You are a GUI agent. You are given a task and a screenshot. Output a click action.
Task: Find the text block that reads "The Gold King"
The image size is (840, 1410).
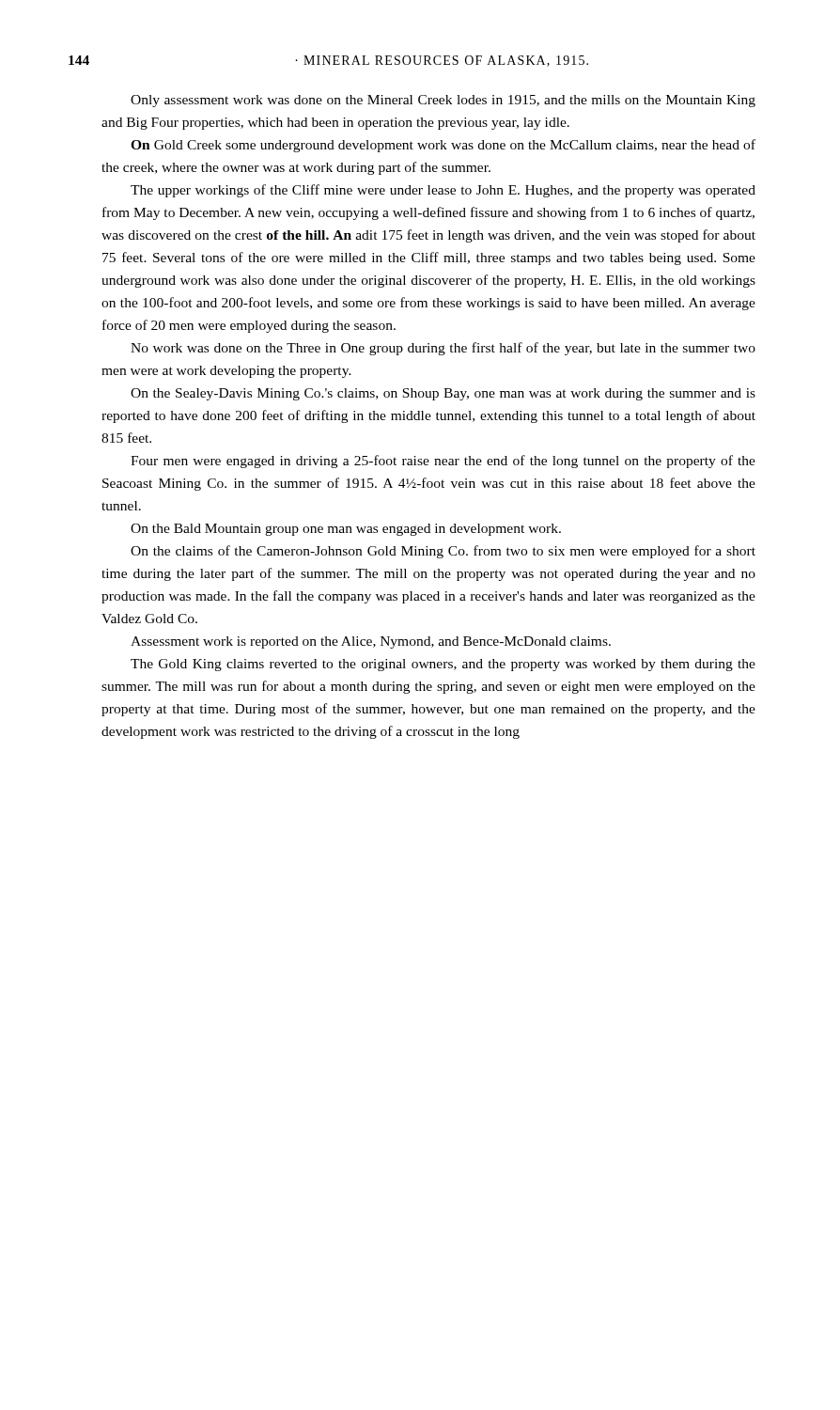[x=428, y=698]
